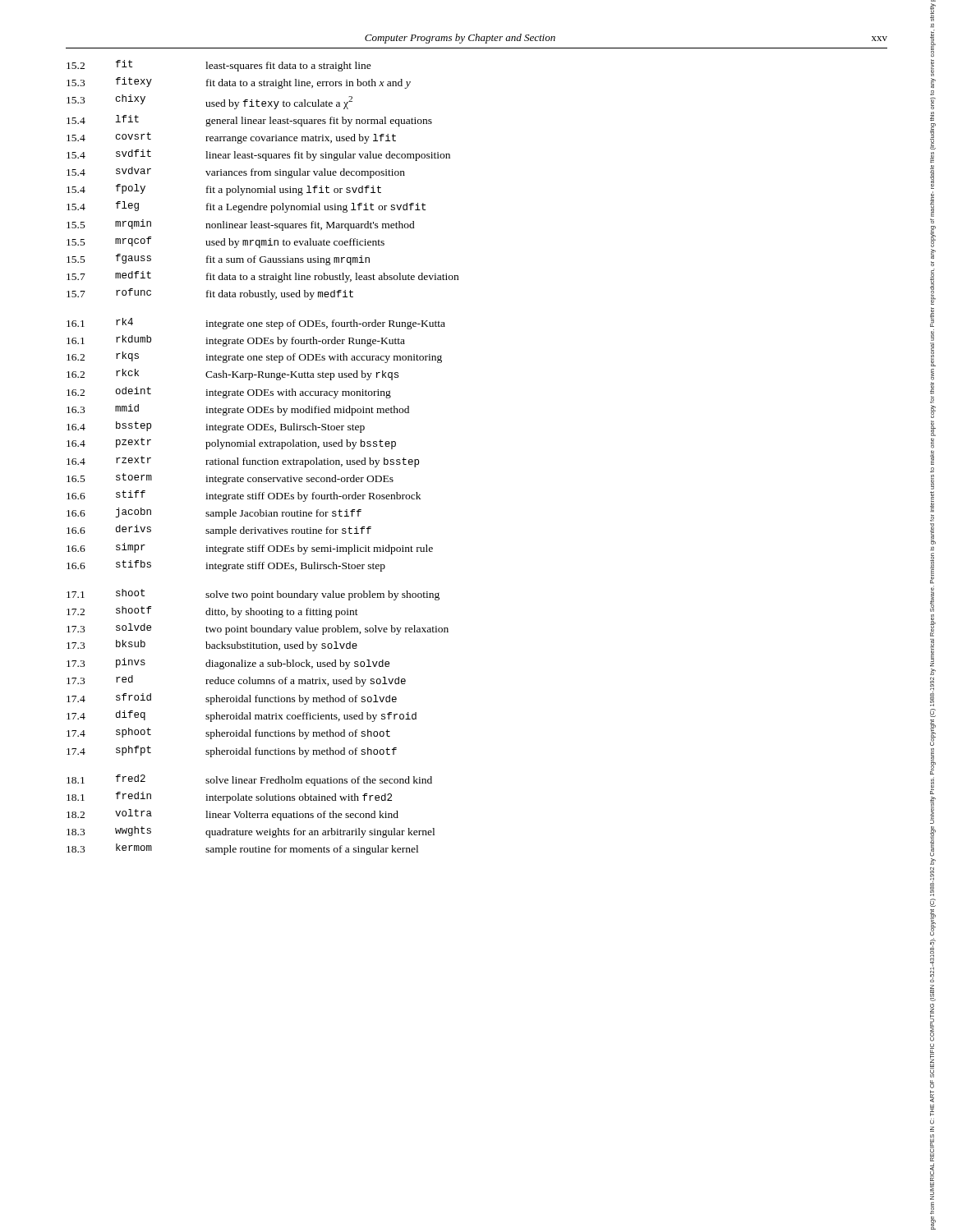953x1232 pixels.
Task: Point to the block starting "16.4 rzextr rational function"
Action: [337, 462]
